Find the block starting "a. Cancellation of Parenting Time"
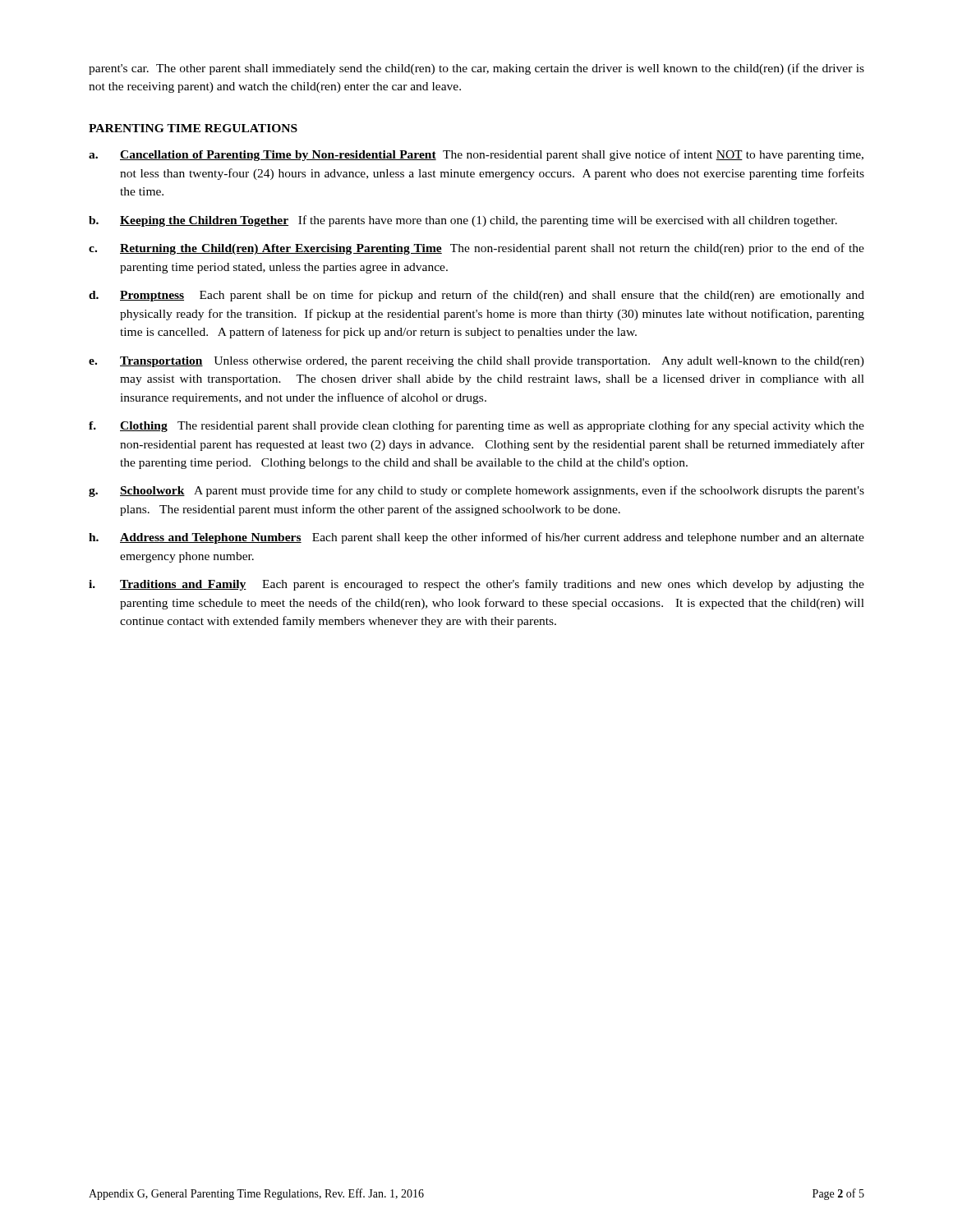Screen dimensions: 1232x953 click(476, 173)
